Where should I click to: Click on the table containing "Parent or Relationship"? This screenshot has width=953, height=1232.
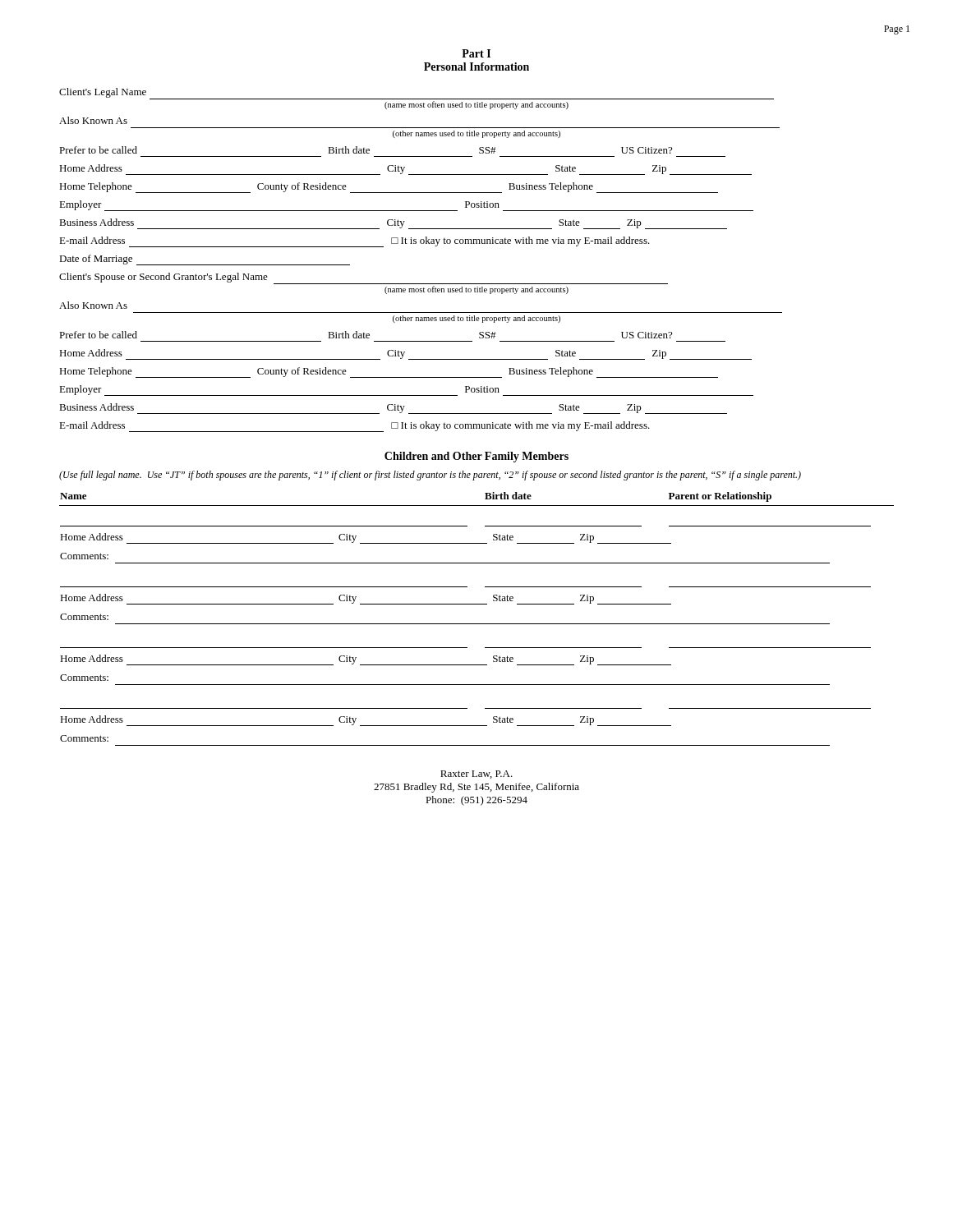[x=476, y=619]
